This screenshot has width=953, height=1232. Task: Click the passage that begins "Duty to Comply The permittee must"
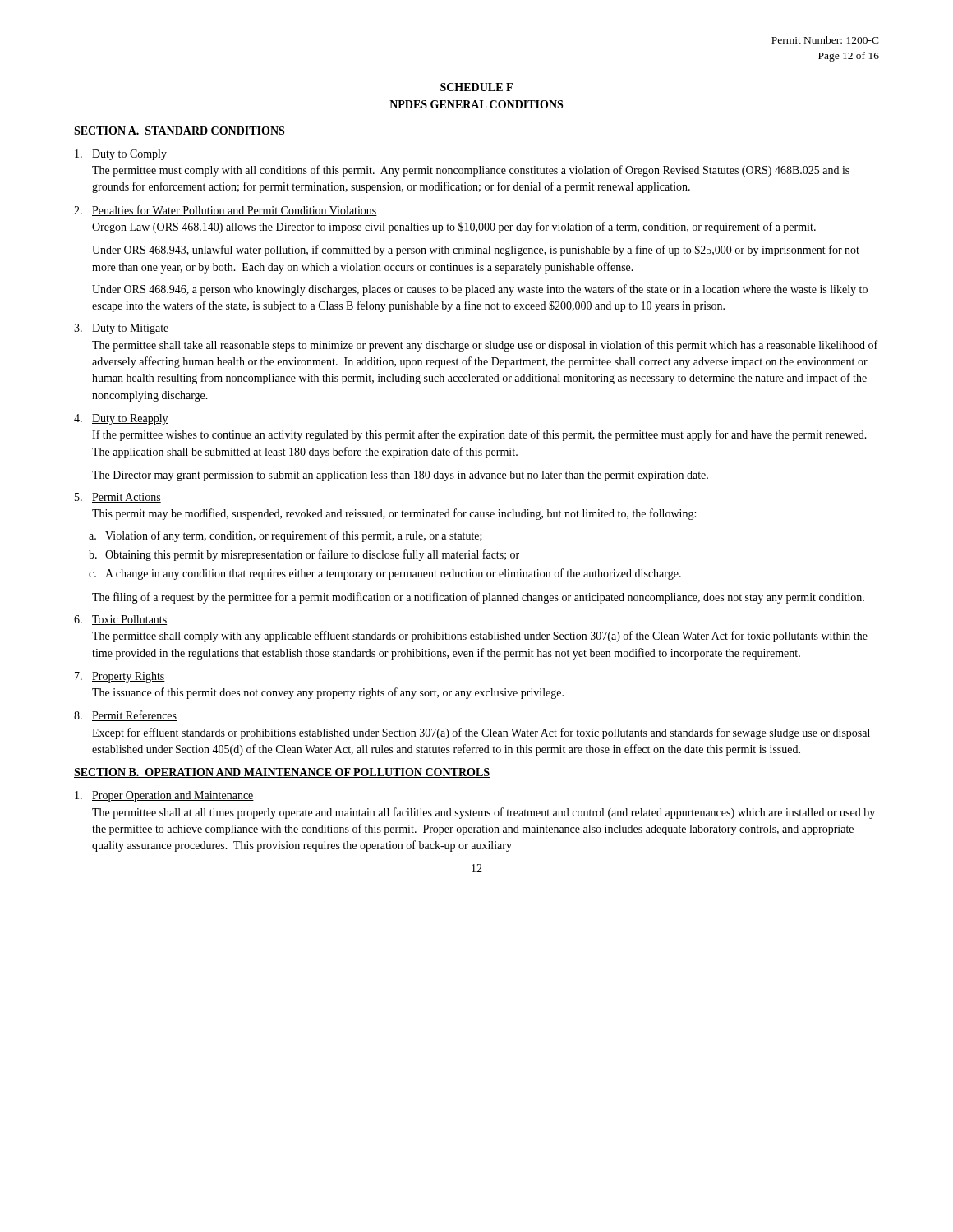pyautogui.click(x=476, y=171)
